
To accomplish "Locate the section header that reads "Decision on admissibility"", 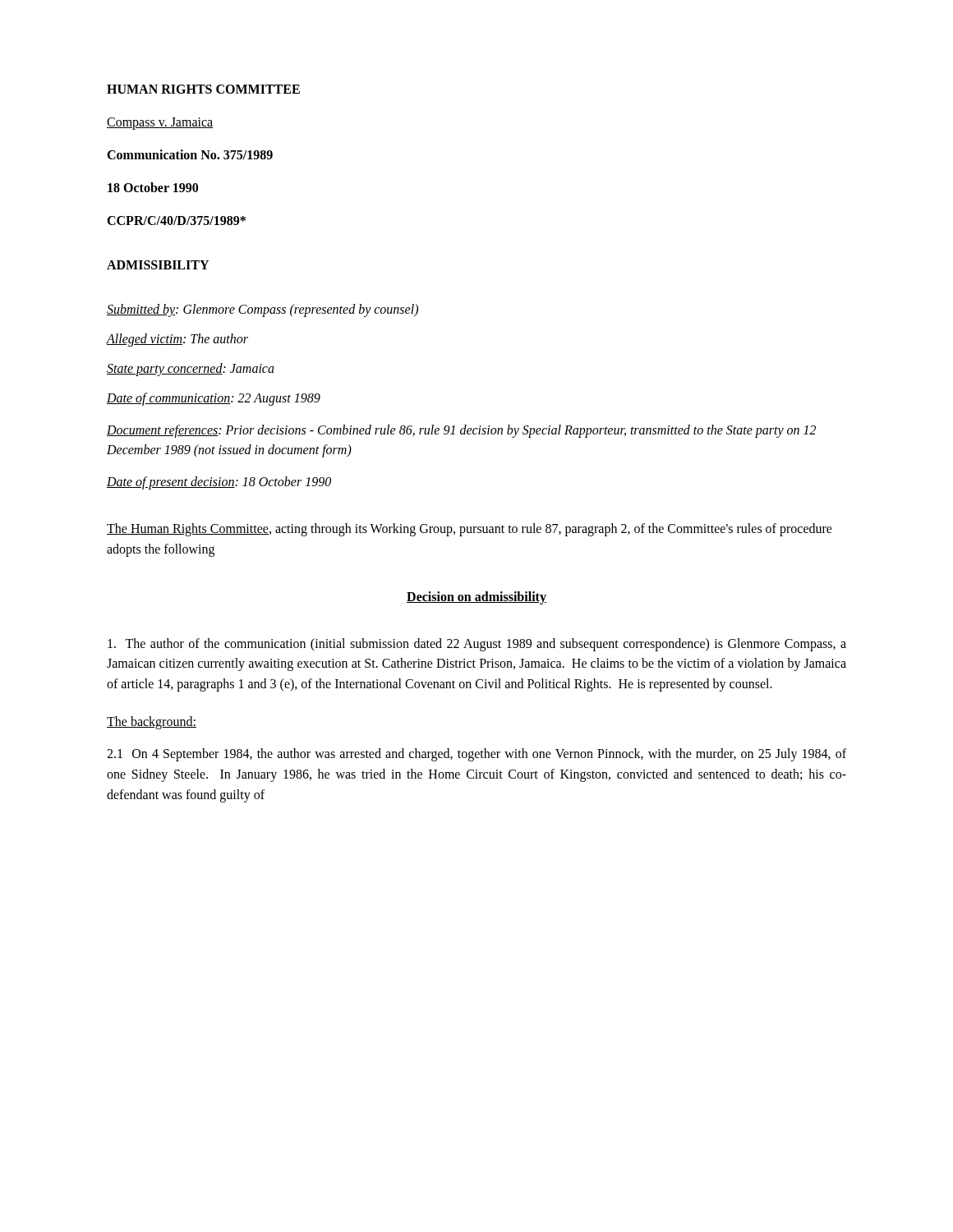I will pos(476,596).
